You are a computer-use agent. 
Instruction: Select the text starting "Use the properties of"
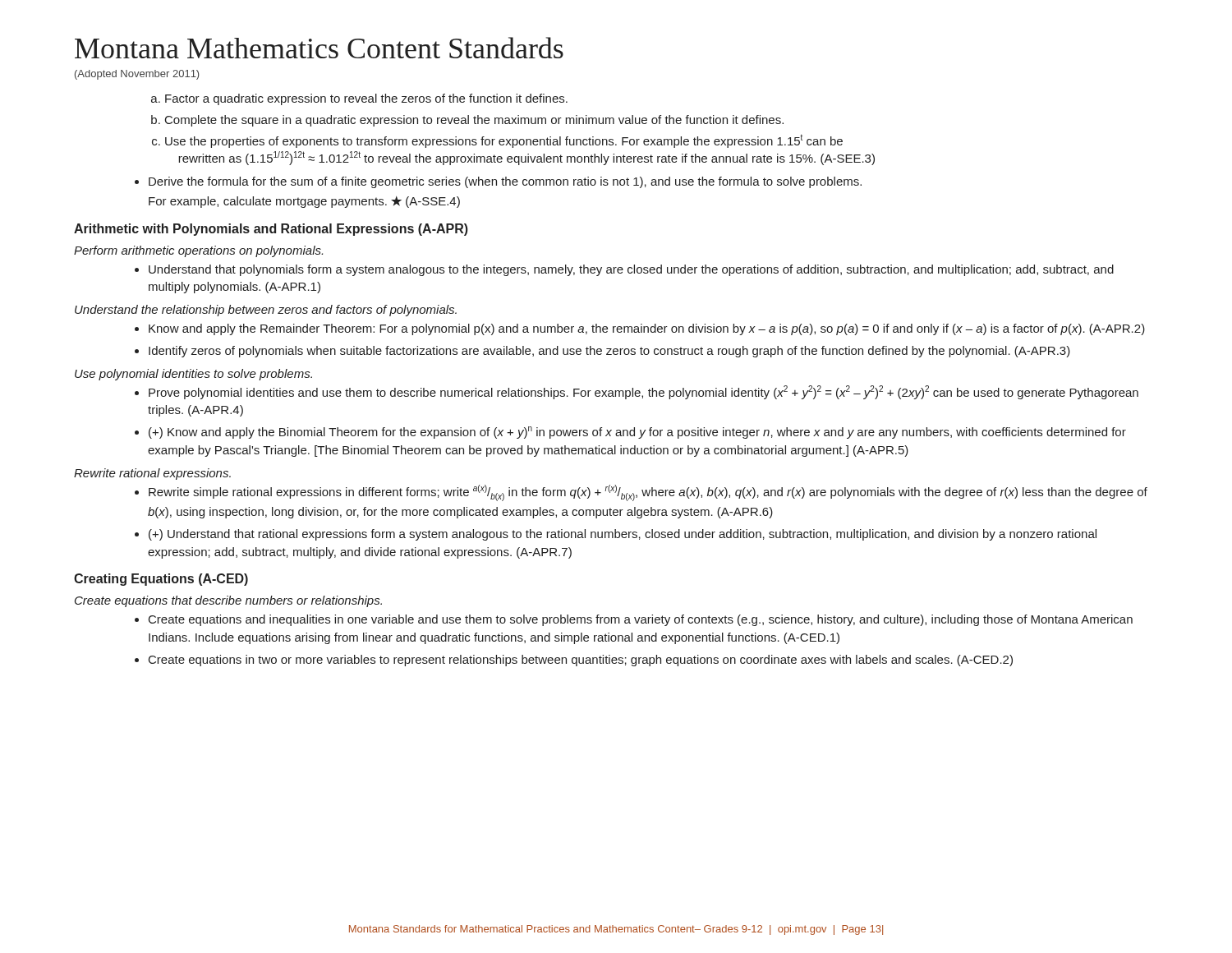pyautogui.click(x=520, y=149)
